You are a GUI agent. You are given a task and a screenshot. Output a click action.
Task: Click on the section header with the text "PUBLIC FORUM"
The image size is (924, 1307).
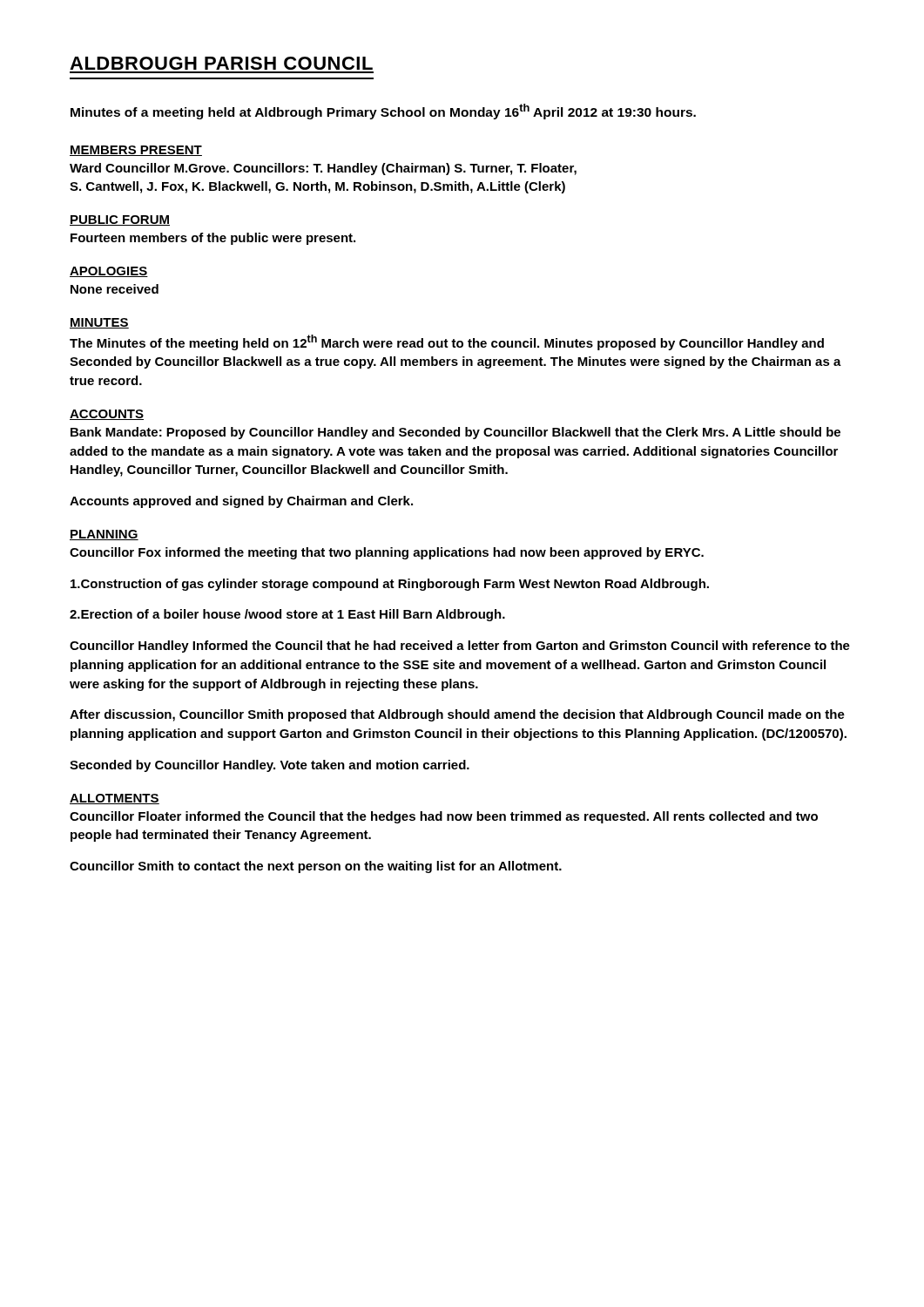120,219
